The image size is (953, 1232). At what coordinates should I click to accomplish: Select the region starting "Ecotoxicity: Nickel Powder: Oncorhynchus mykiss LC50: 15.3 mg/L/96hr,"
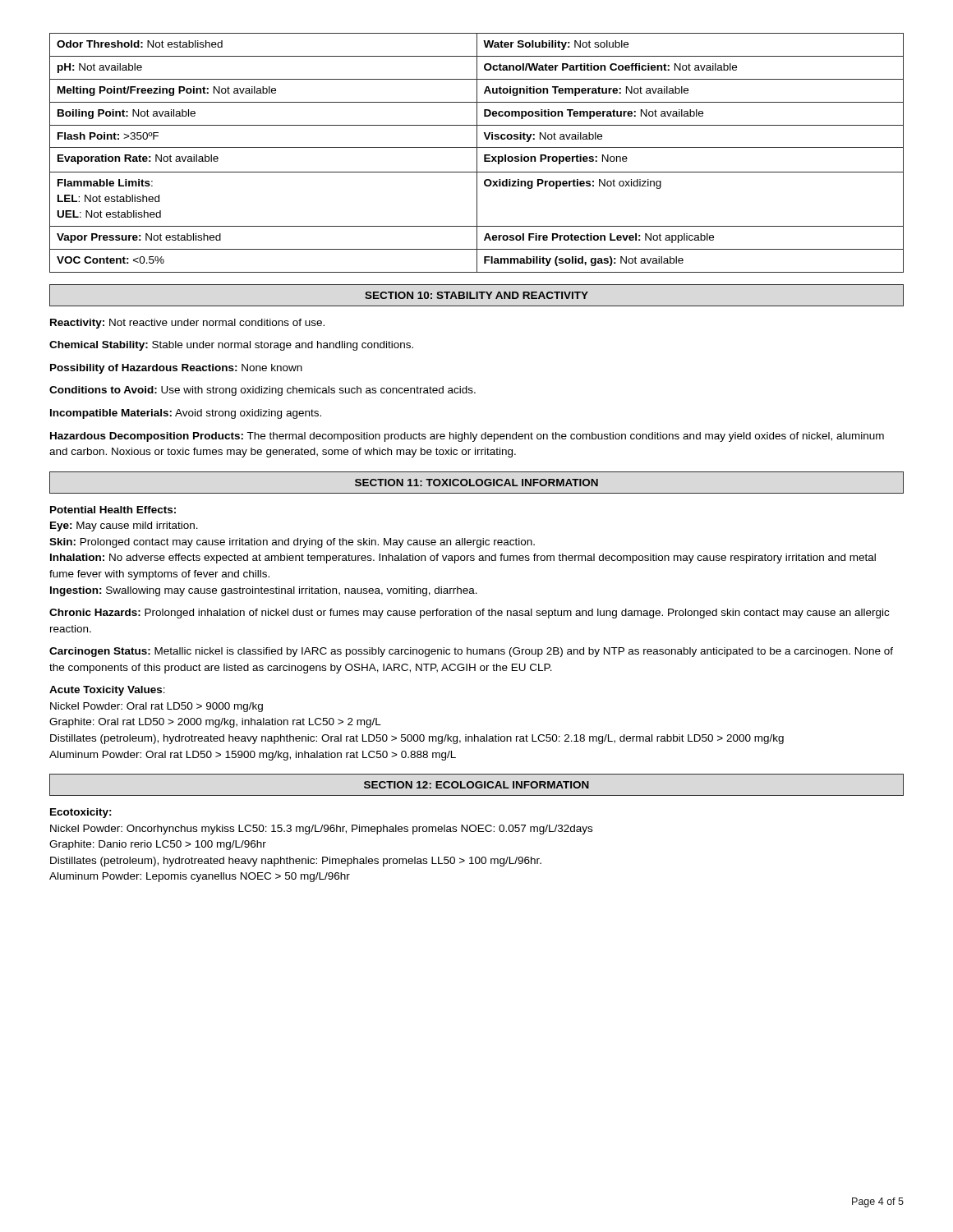pos(81,813)
